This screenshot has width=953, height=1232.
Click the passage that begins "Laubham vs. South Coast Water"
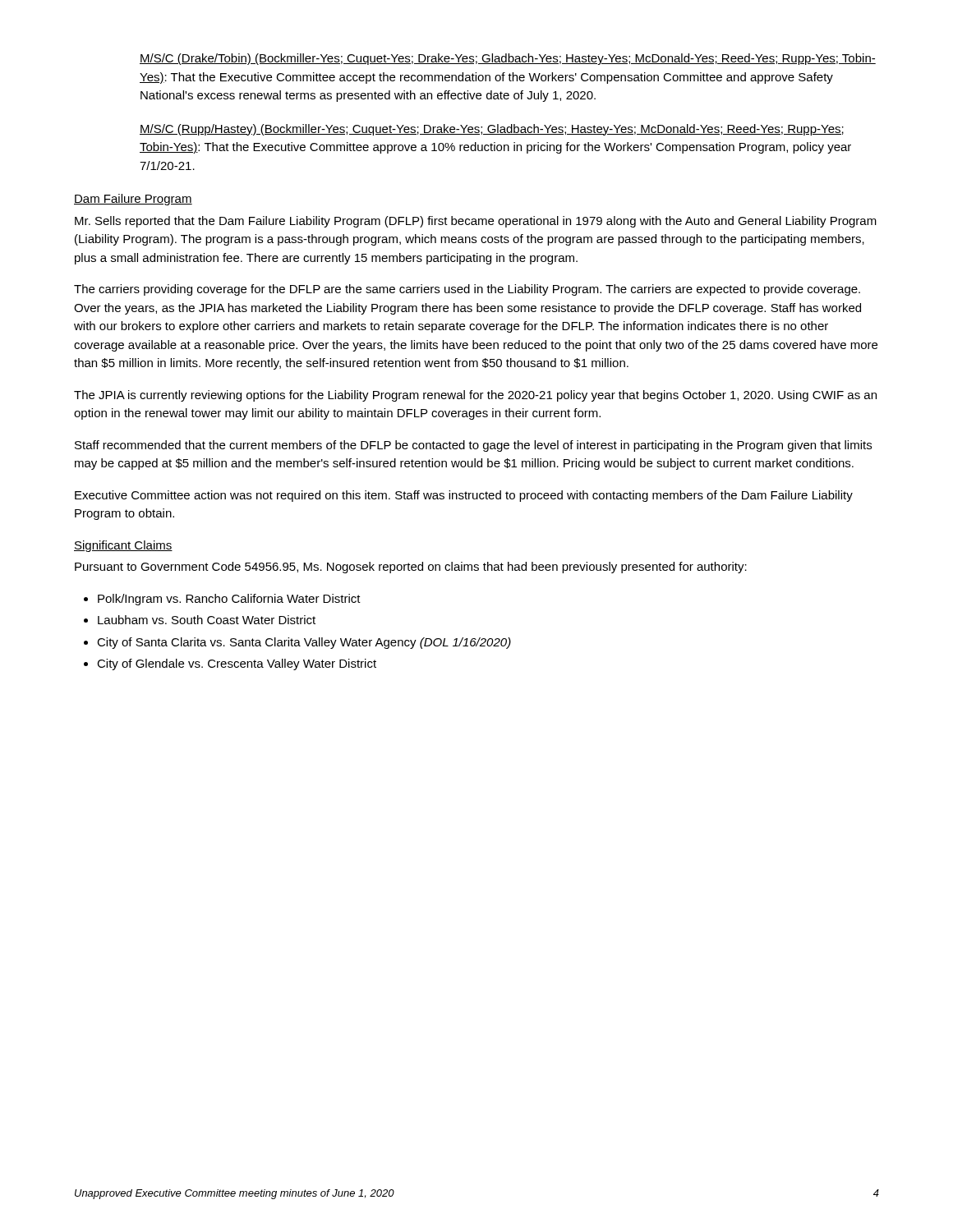pyautogui.click(x=206, y=620)
